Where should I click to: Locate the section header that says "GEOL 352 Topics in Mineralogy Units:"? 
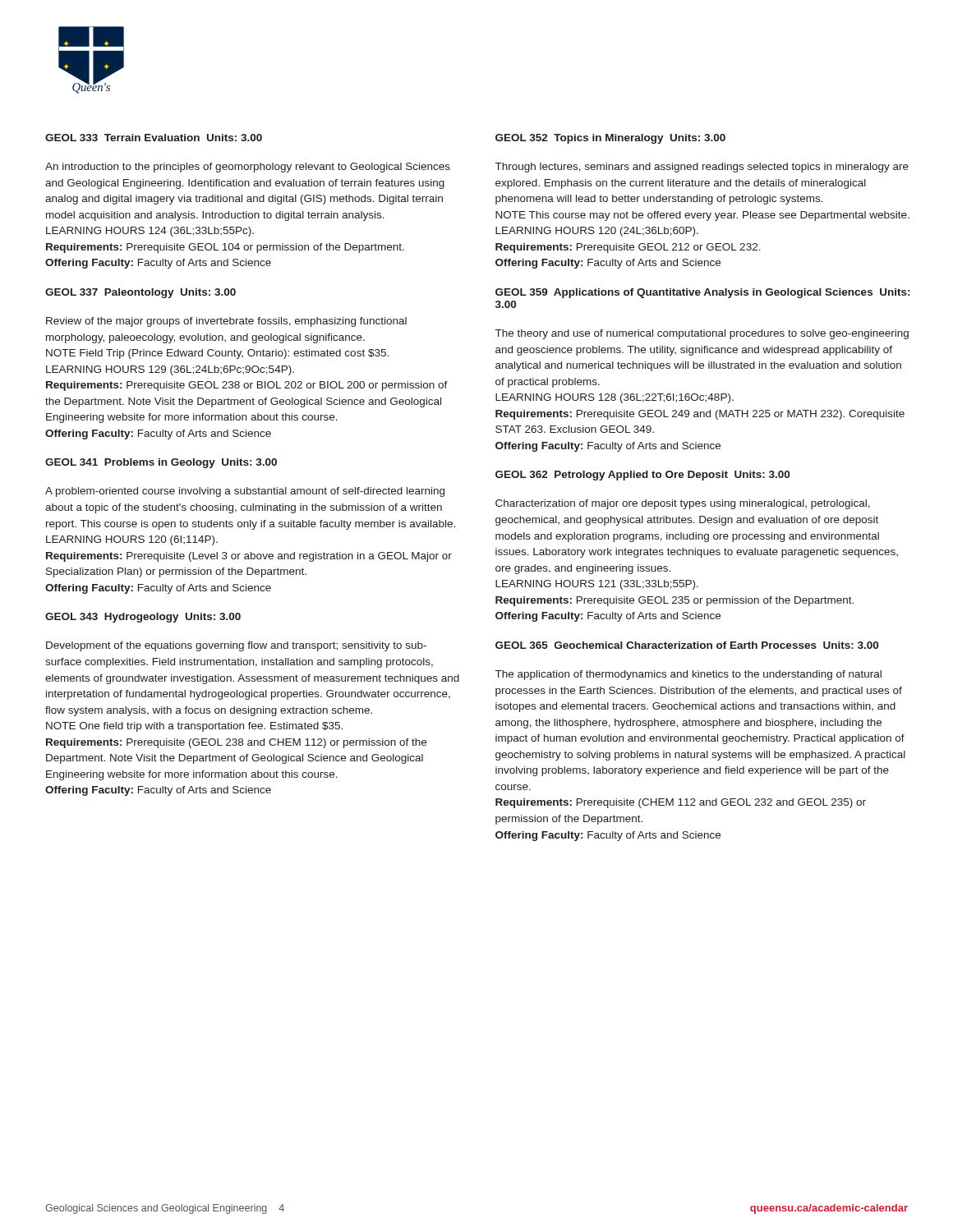[x=703, y=138]
